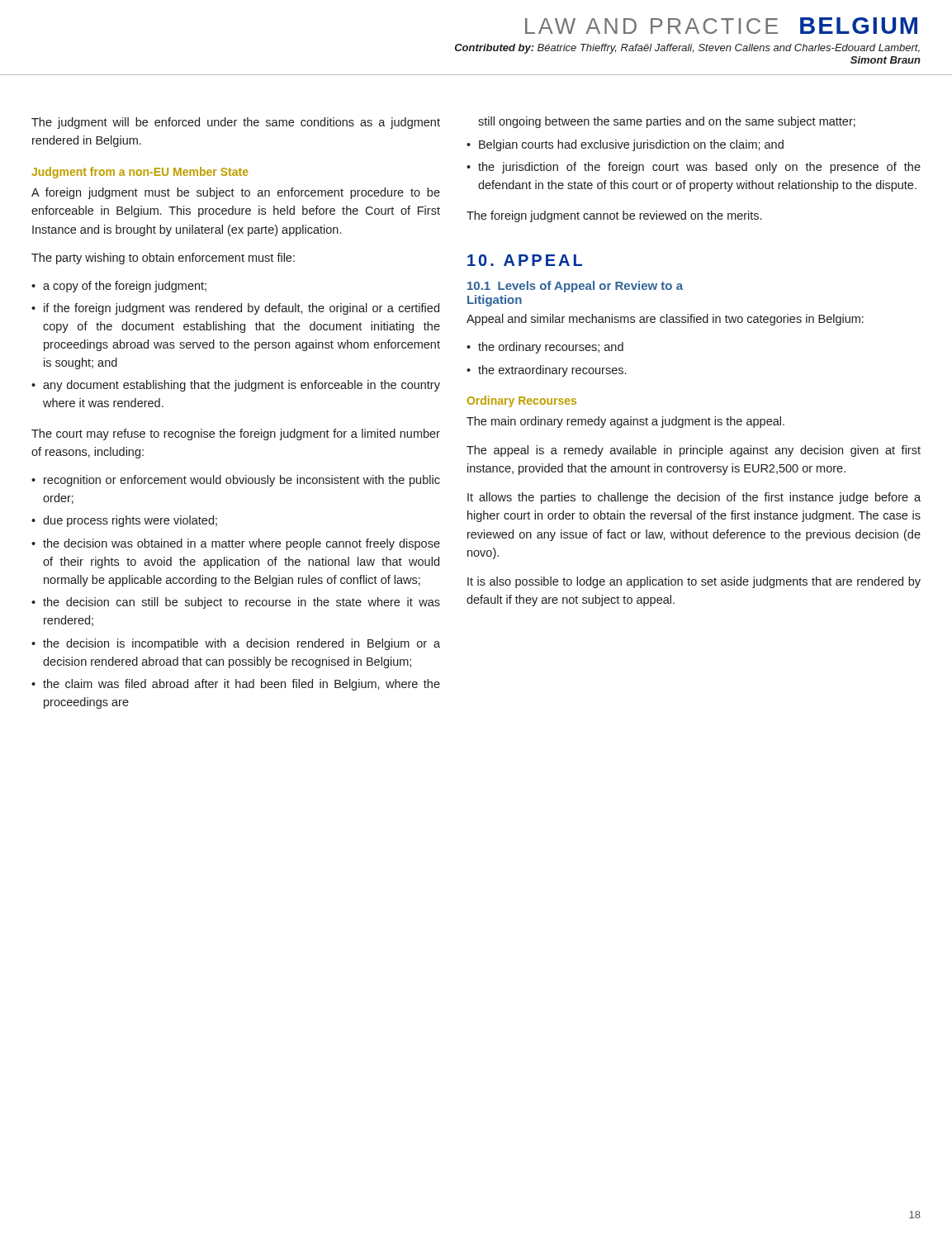Click on the block starting "A foreign judgment must be subject"

(236, 211)
